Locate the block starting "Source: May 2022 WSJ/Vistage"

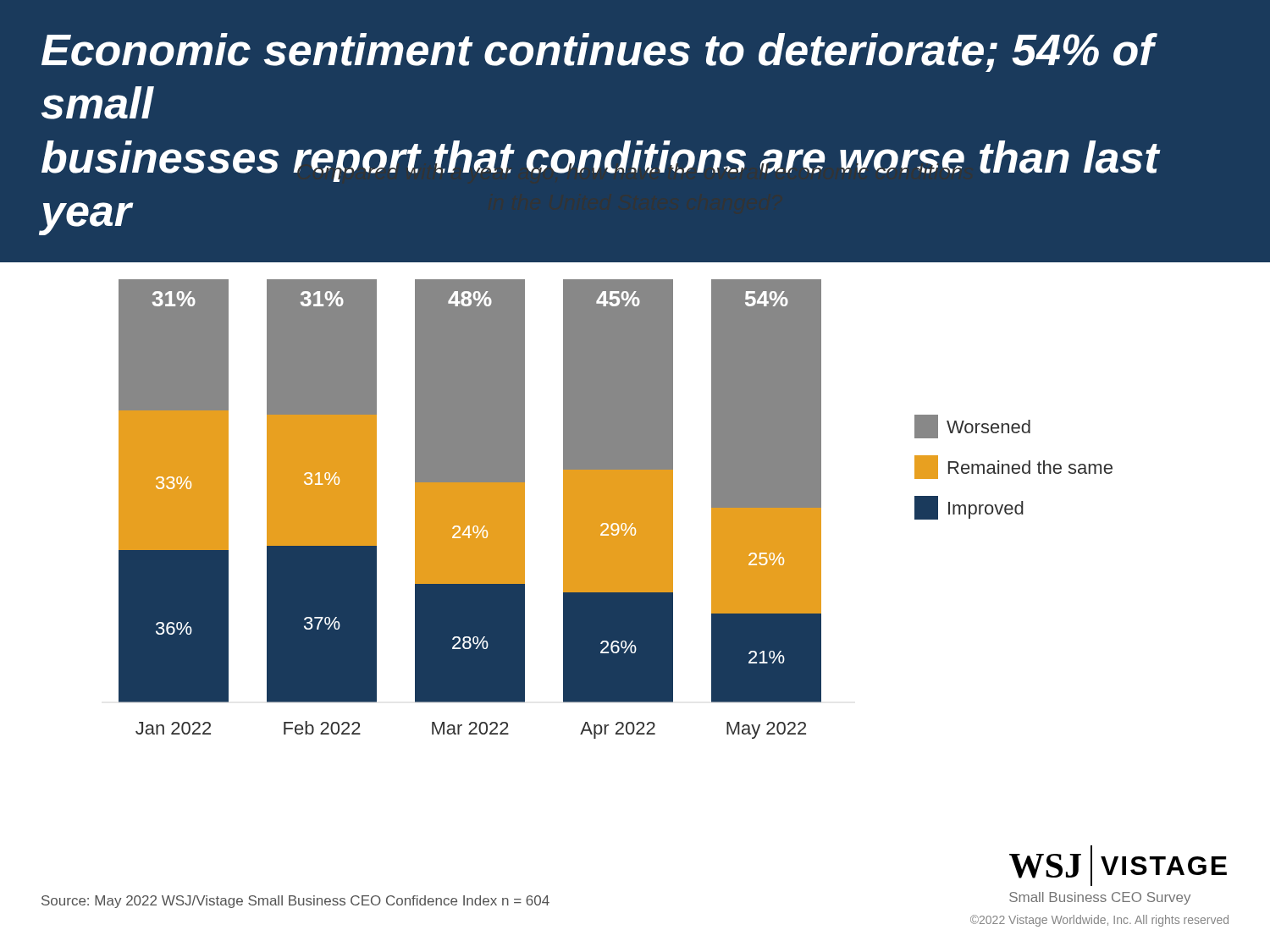(x=295, y=901)
